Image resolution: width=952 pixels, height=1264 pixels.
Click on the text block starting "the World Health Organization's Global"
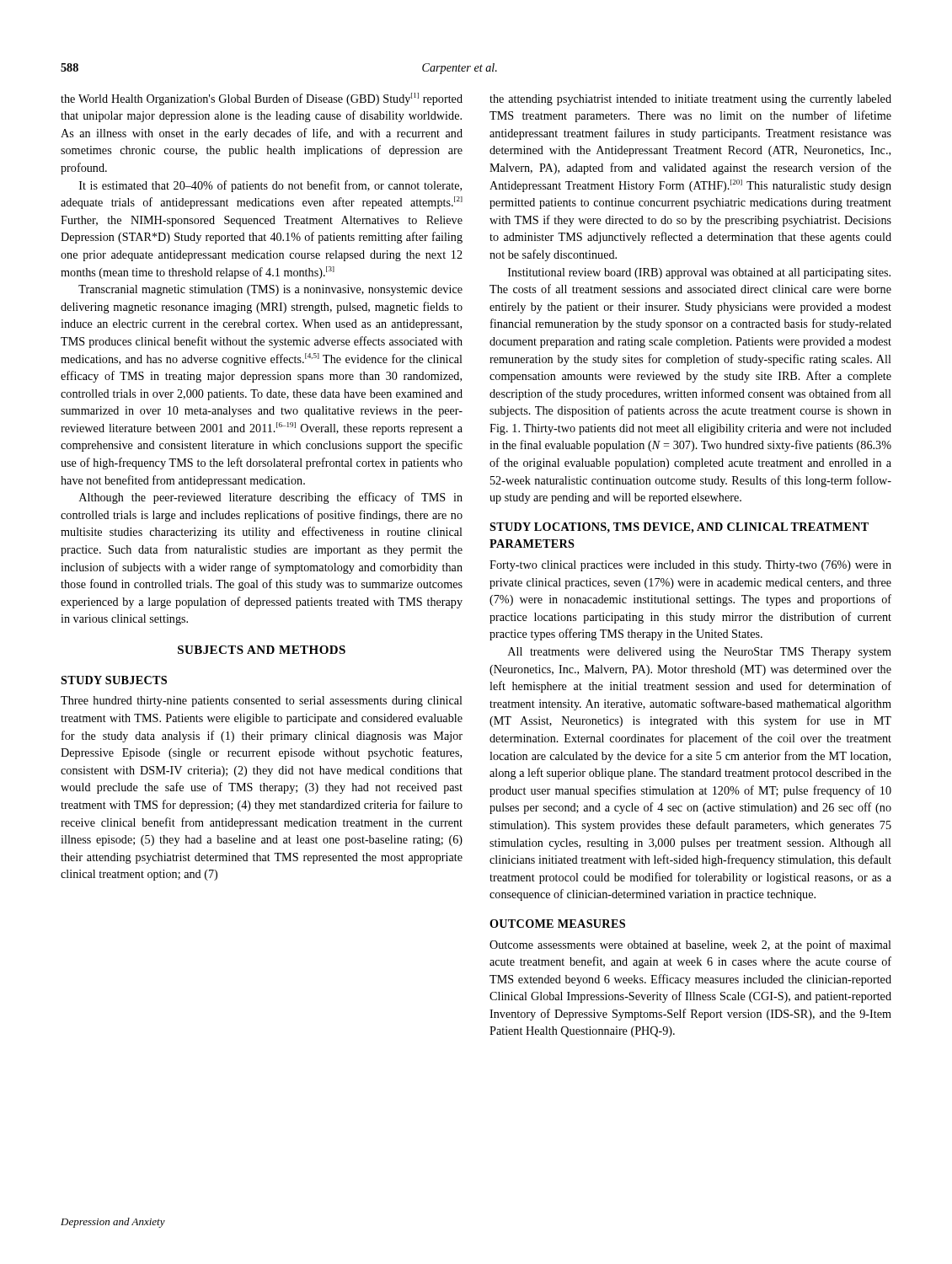(262, 359)
